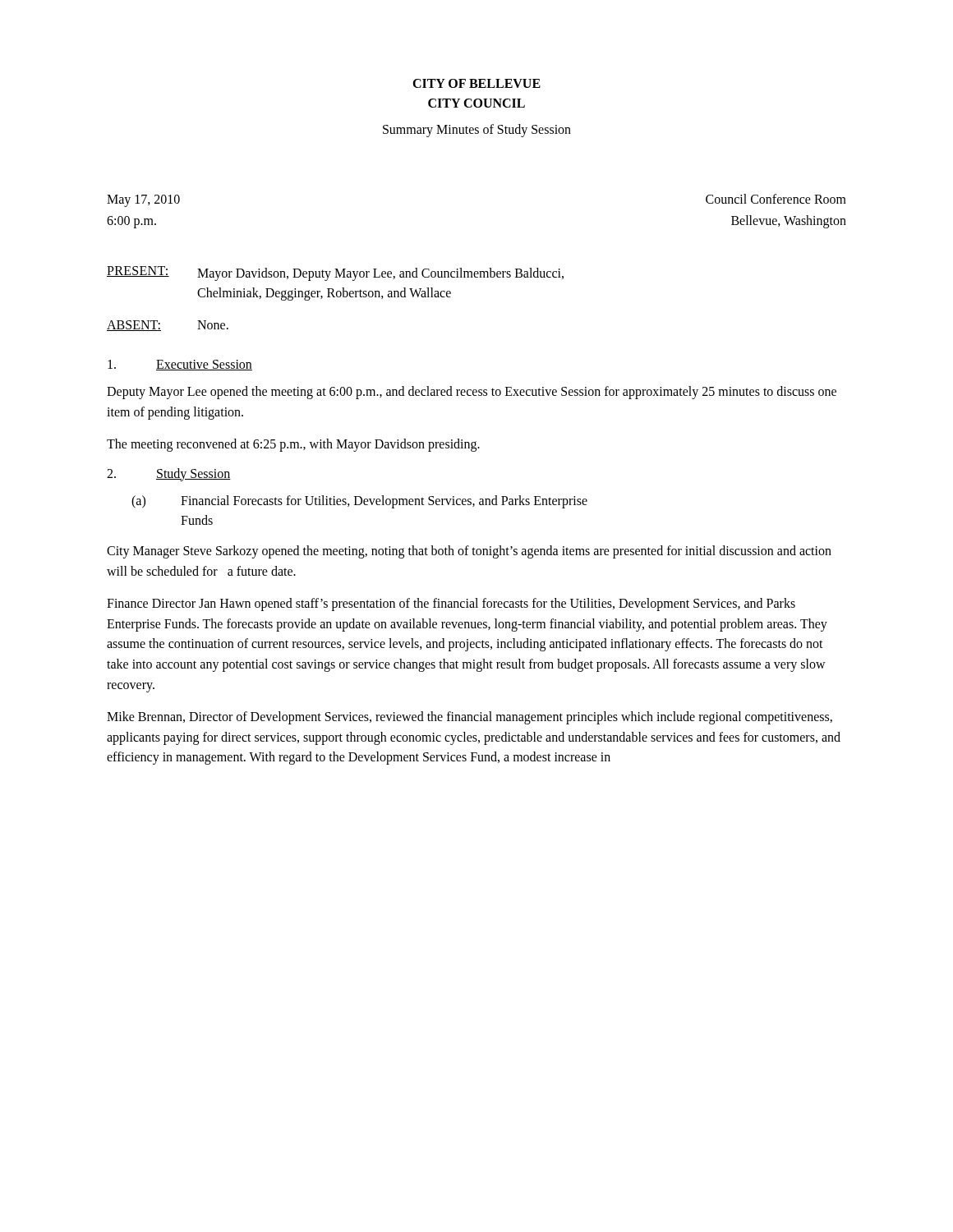This screenshot has width=953, height=1232.
Task: Locate the section header containing "1. Executive Session"
Action: (179, 365)
